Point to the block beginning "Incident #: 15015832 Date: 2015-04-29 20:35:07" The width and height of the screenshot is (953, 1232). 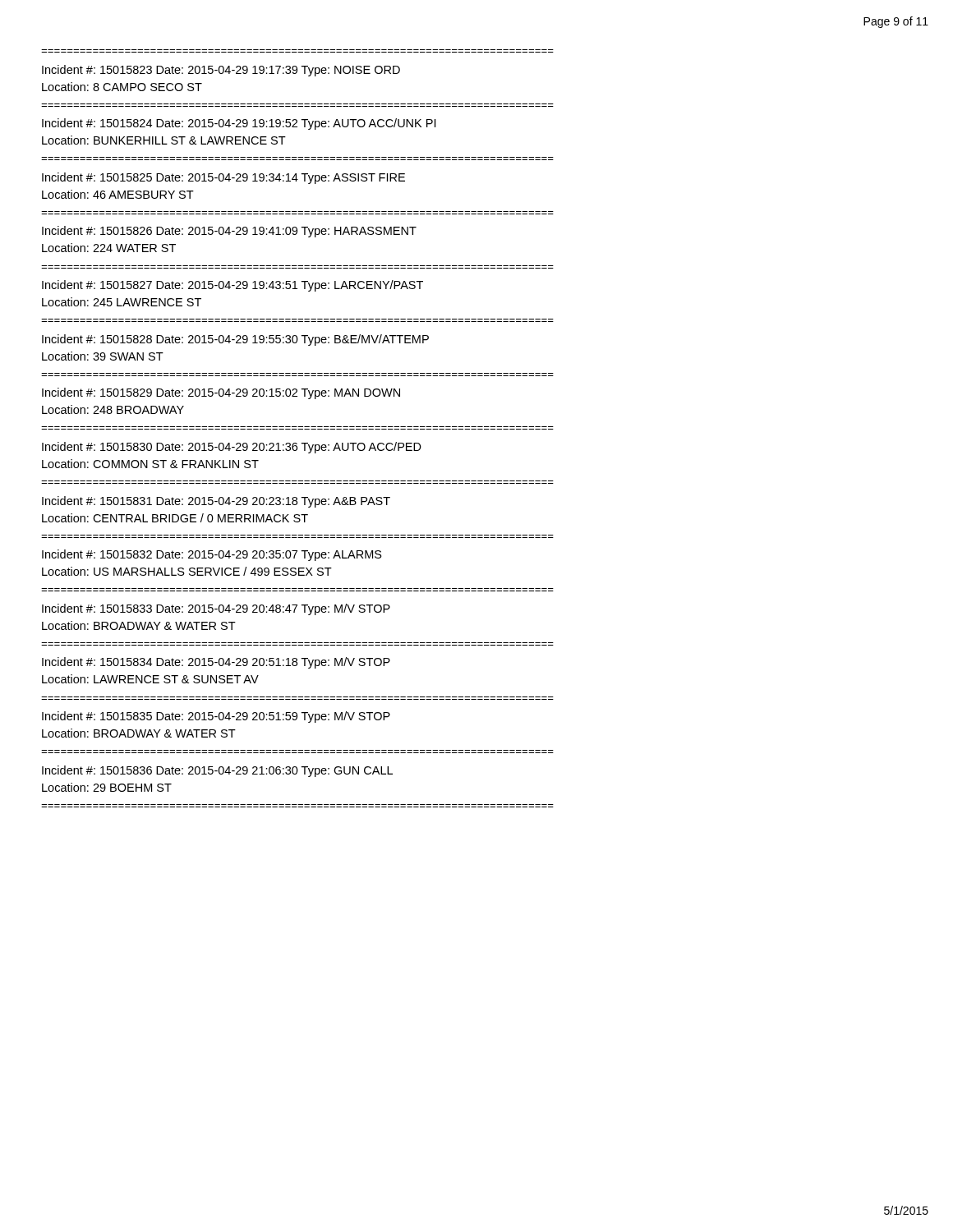[212, 563]
